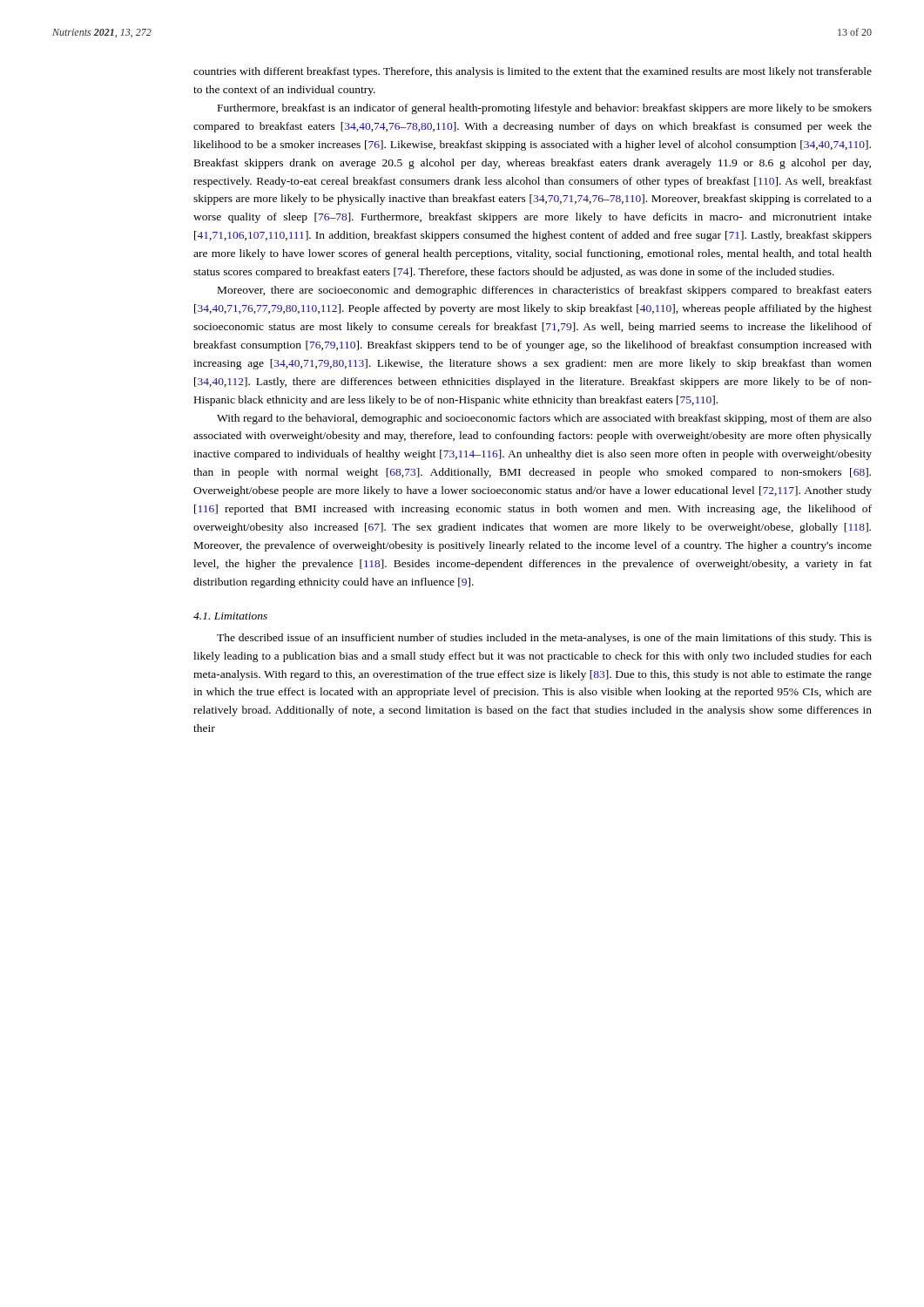Locate a section header
The width and height of the screenshot is (924, 1307).
pos(230,615)
